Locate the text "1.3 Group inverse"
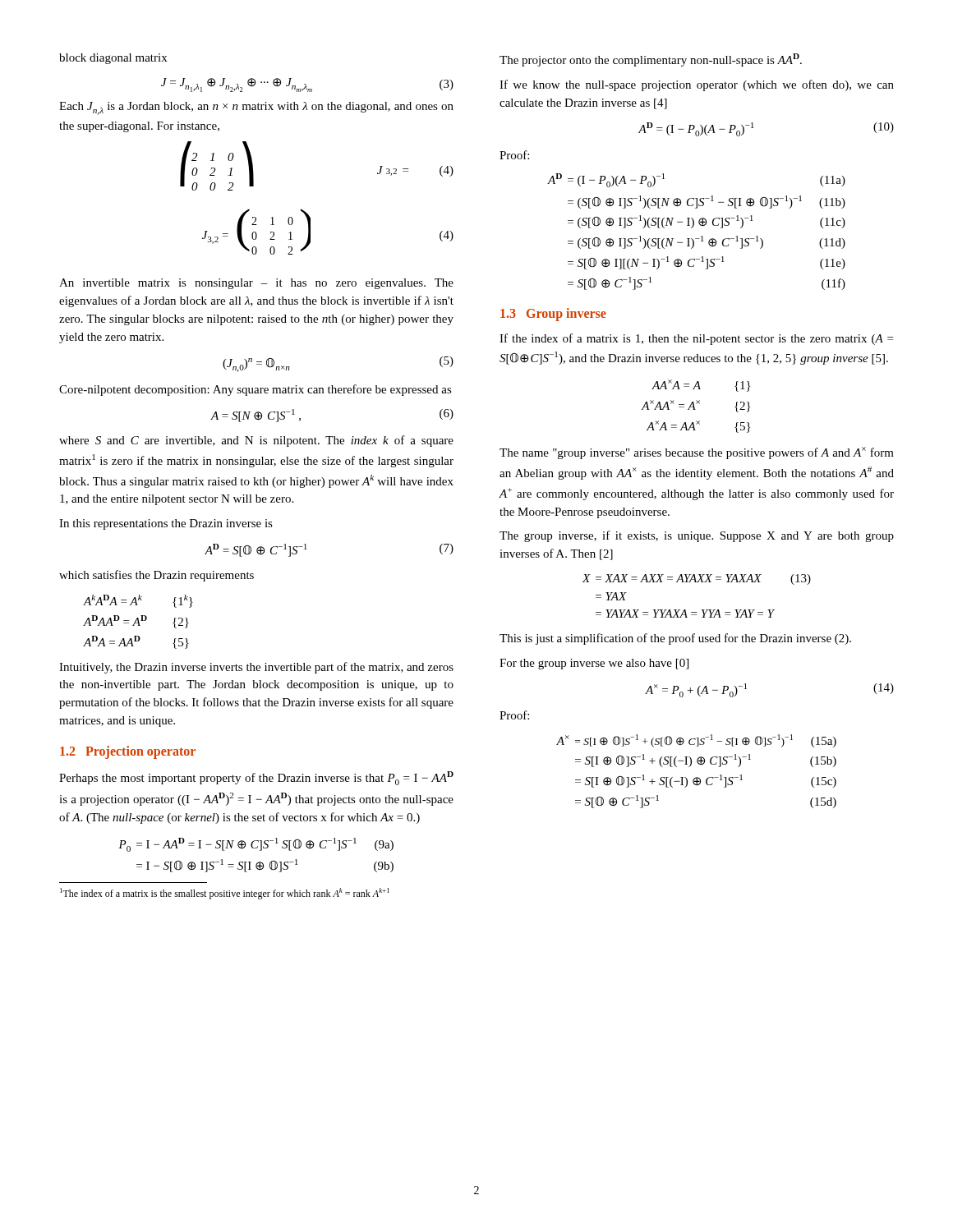Image resolution: width=953 pixels, height=1232 pixels. click(553, 315)
